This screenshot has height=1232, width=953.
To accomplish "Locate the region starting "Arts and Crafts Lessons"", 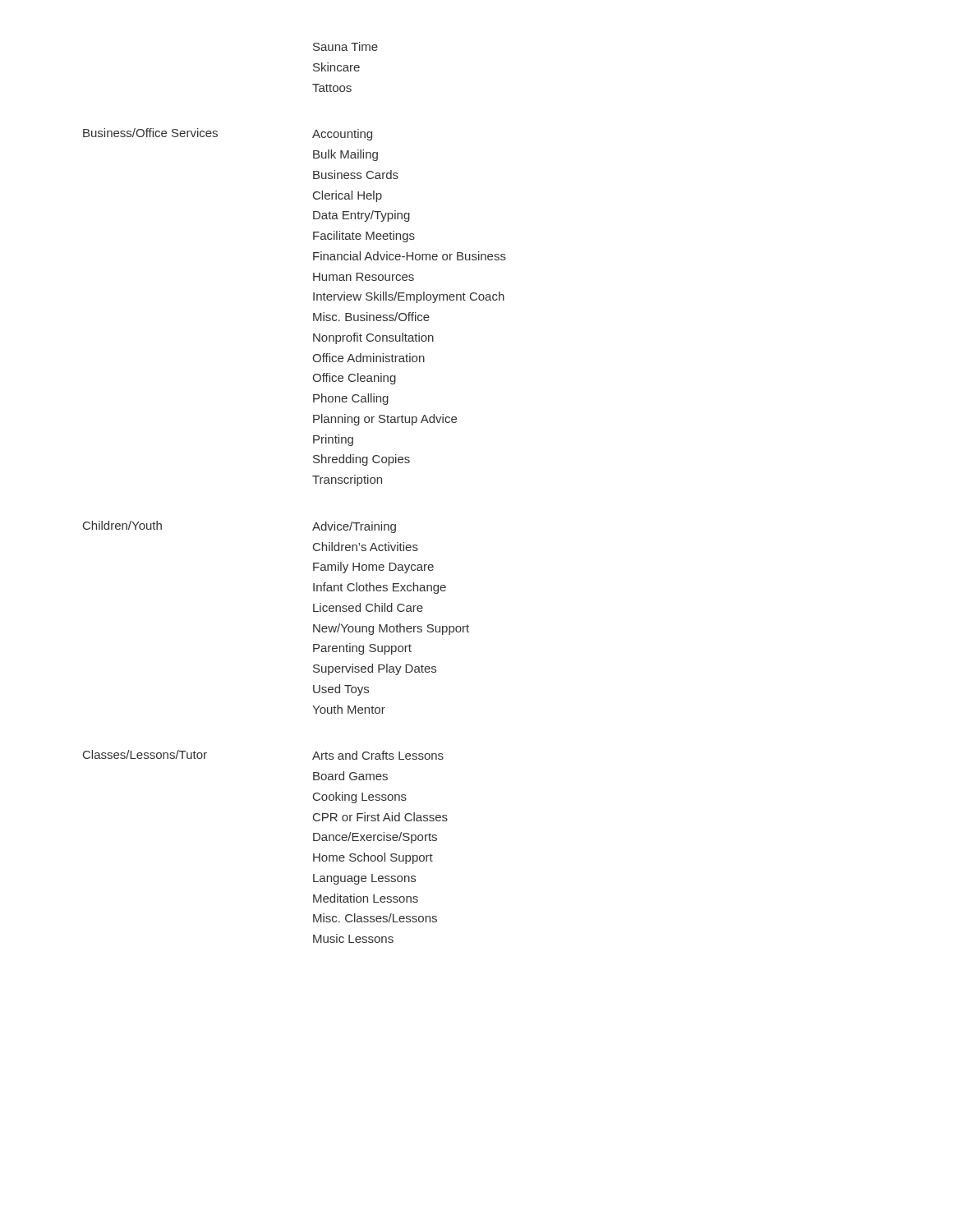I will [x=378, y=755].
